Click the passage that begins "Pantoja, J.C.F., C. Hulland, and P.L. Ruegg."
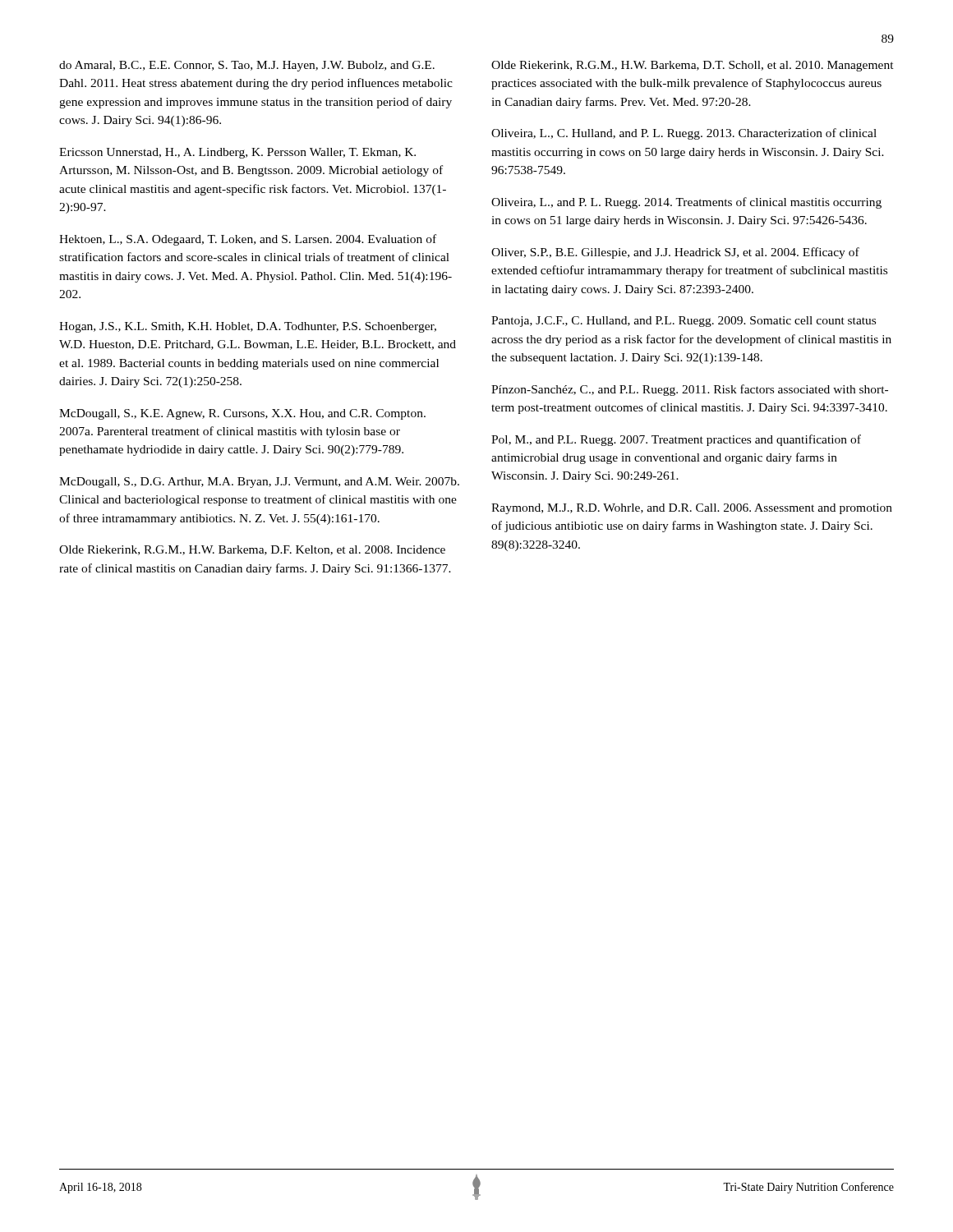953x1232 pixels. pos(691,338)
